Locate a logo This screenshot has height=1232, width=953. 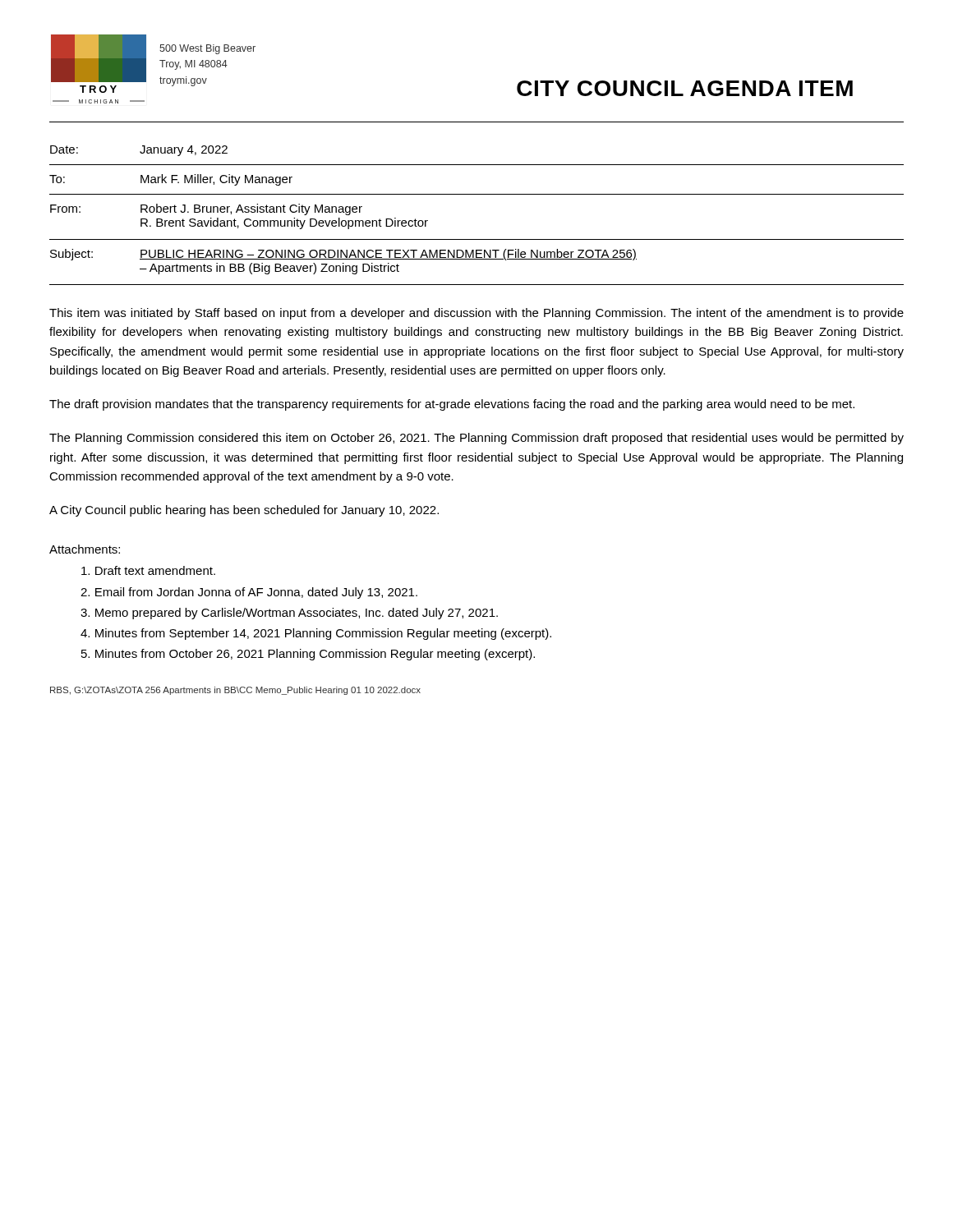[x=99, y=71]
